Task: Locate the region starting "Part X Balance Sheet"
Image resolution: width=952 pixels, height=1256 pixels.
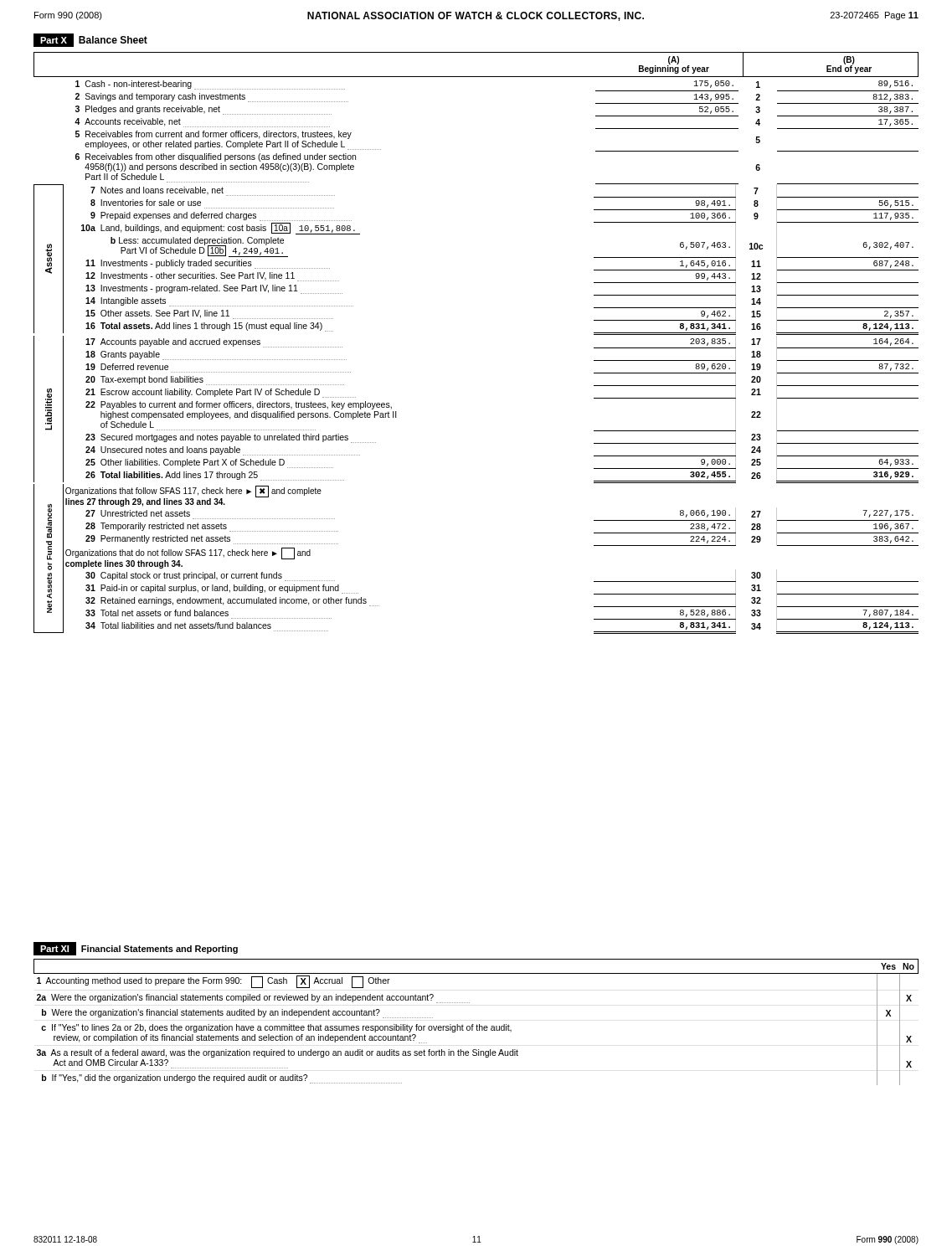Action: point(90,40)
